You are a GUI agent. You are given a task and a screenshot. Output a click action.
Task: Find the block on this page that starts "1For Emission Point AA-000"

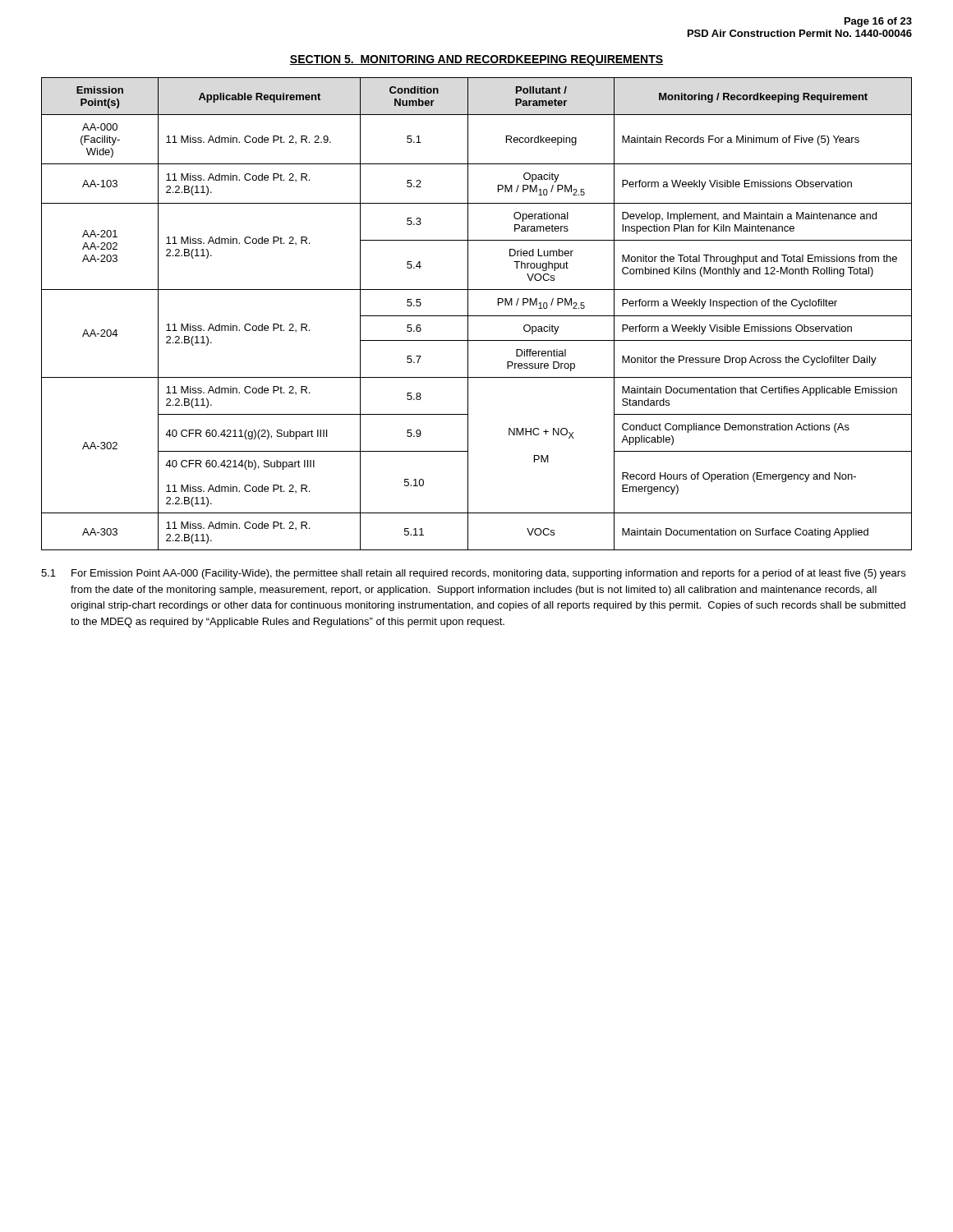pyautogui.click(x=475, y=597)
